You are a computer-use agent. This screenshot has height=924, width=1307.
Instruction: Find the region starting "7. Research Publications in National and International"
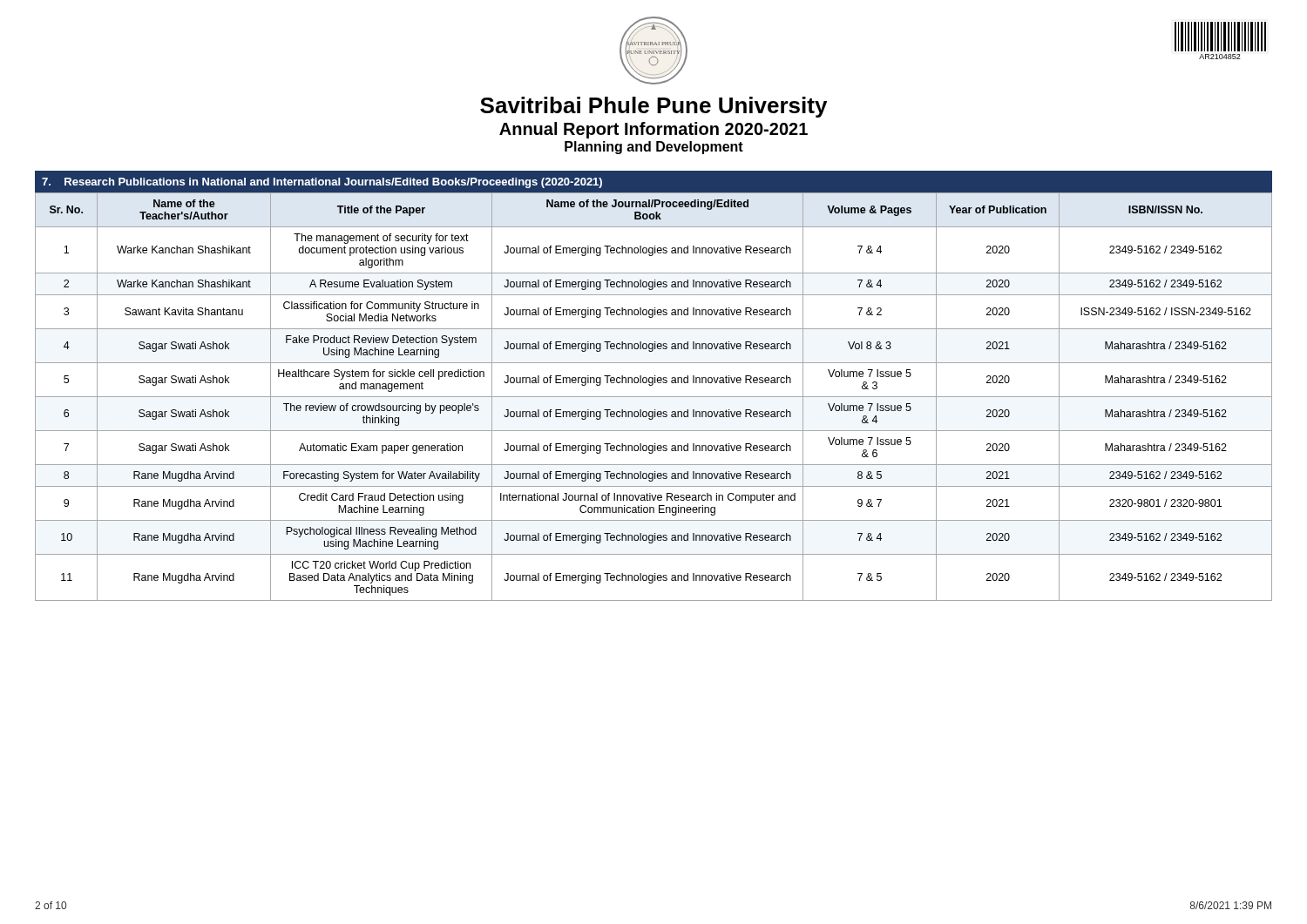322,182
